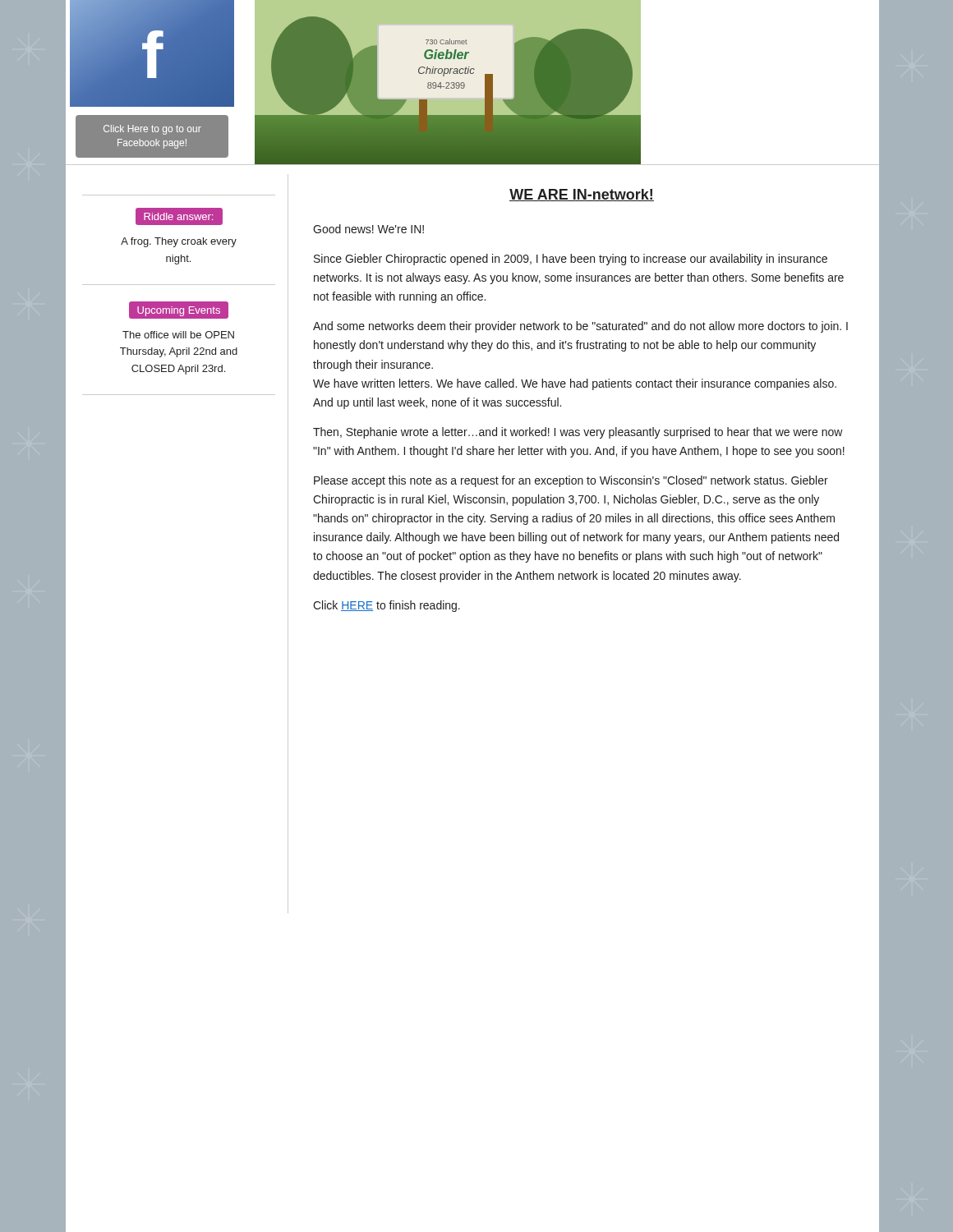This screenshot has width=953, height=1232.
Task: Find the text block that says "The office will be OPENThursday, April 22nd"
Action: coord(179,351)
